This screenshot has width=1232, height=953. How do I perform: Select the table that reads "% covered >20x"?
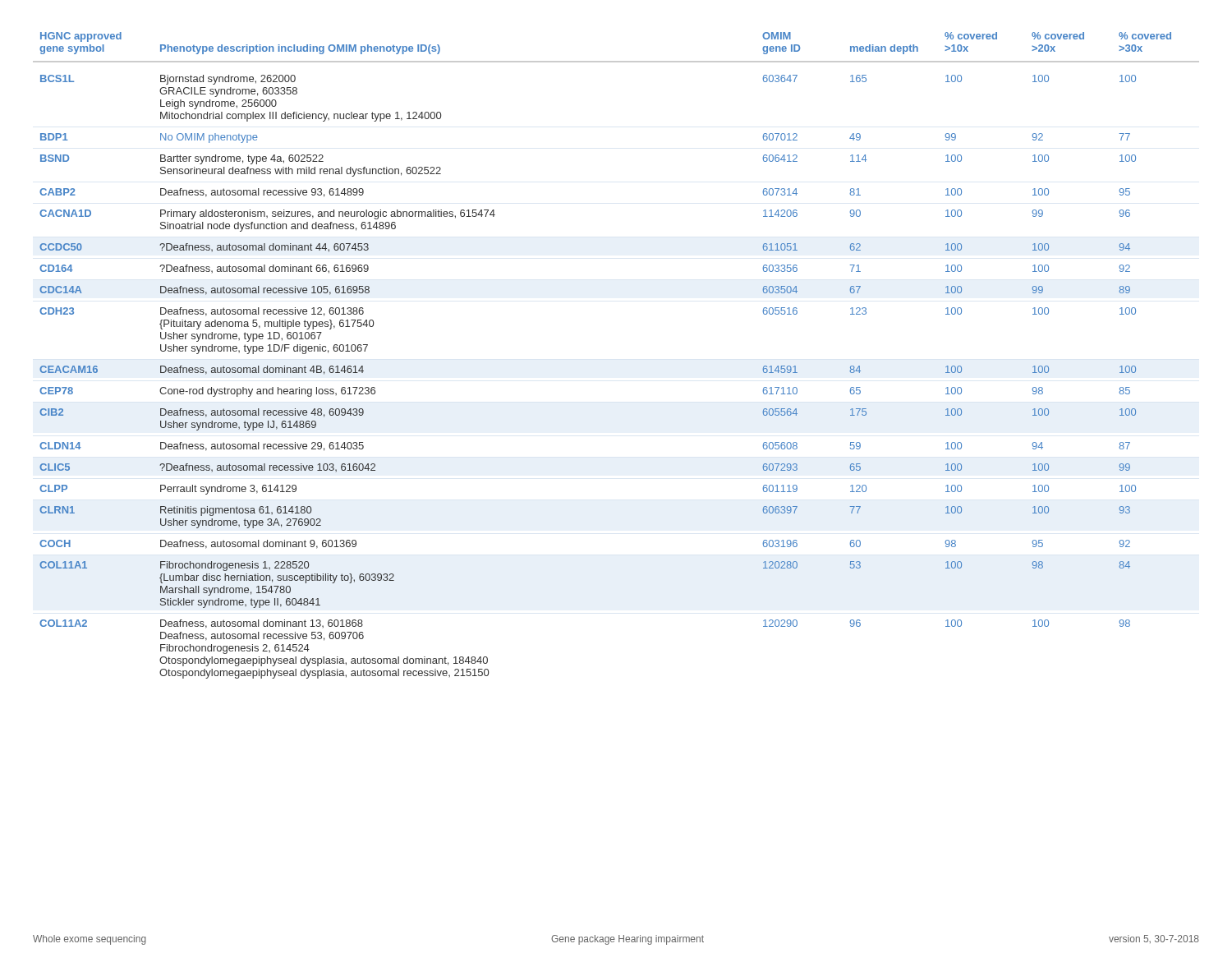(616, 353)
